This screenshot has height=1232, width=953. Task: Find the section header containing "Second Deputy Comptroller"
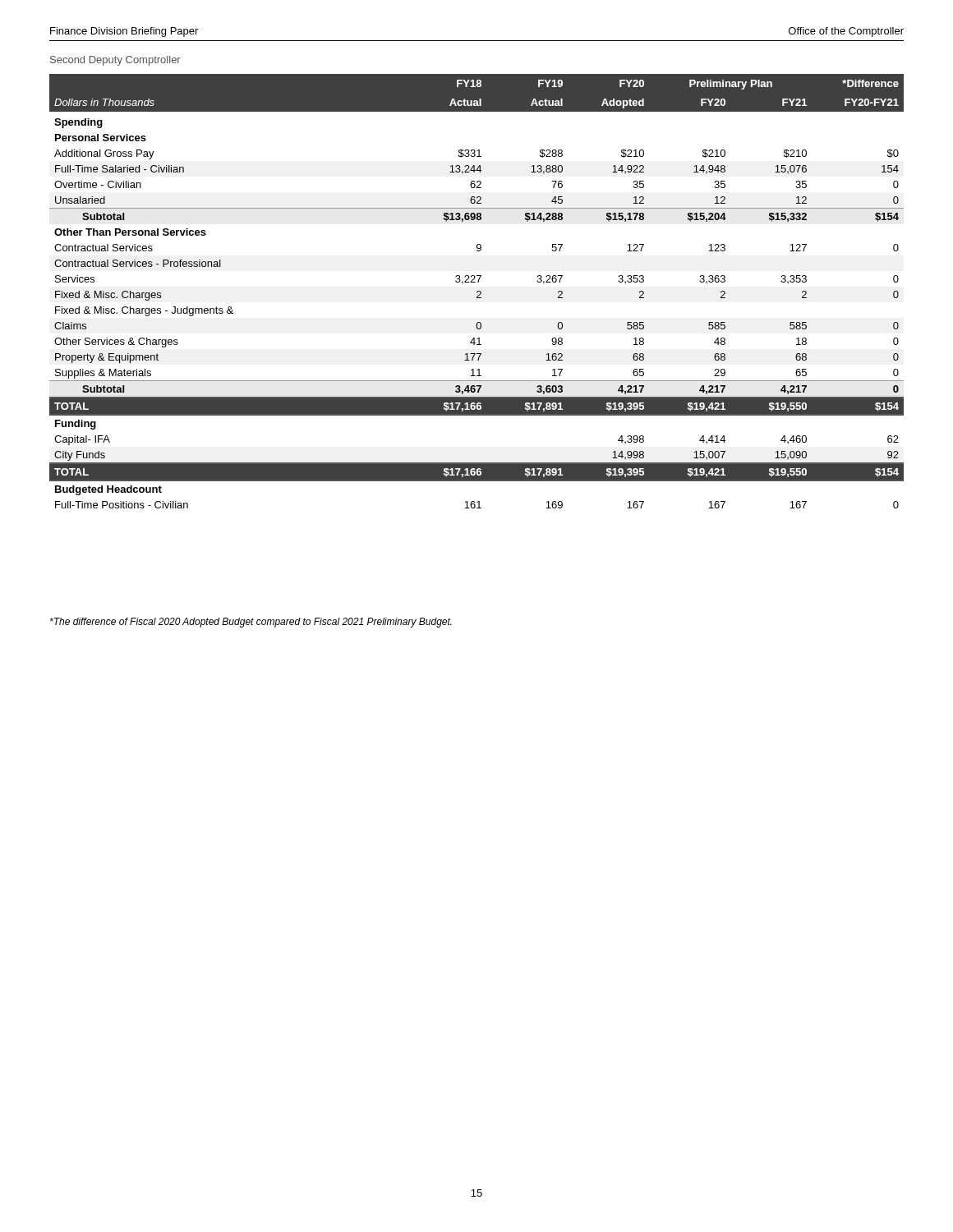click(x=115, y=60)
